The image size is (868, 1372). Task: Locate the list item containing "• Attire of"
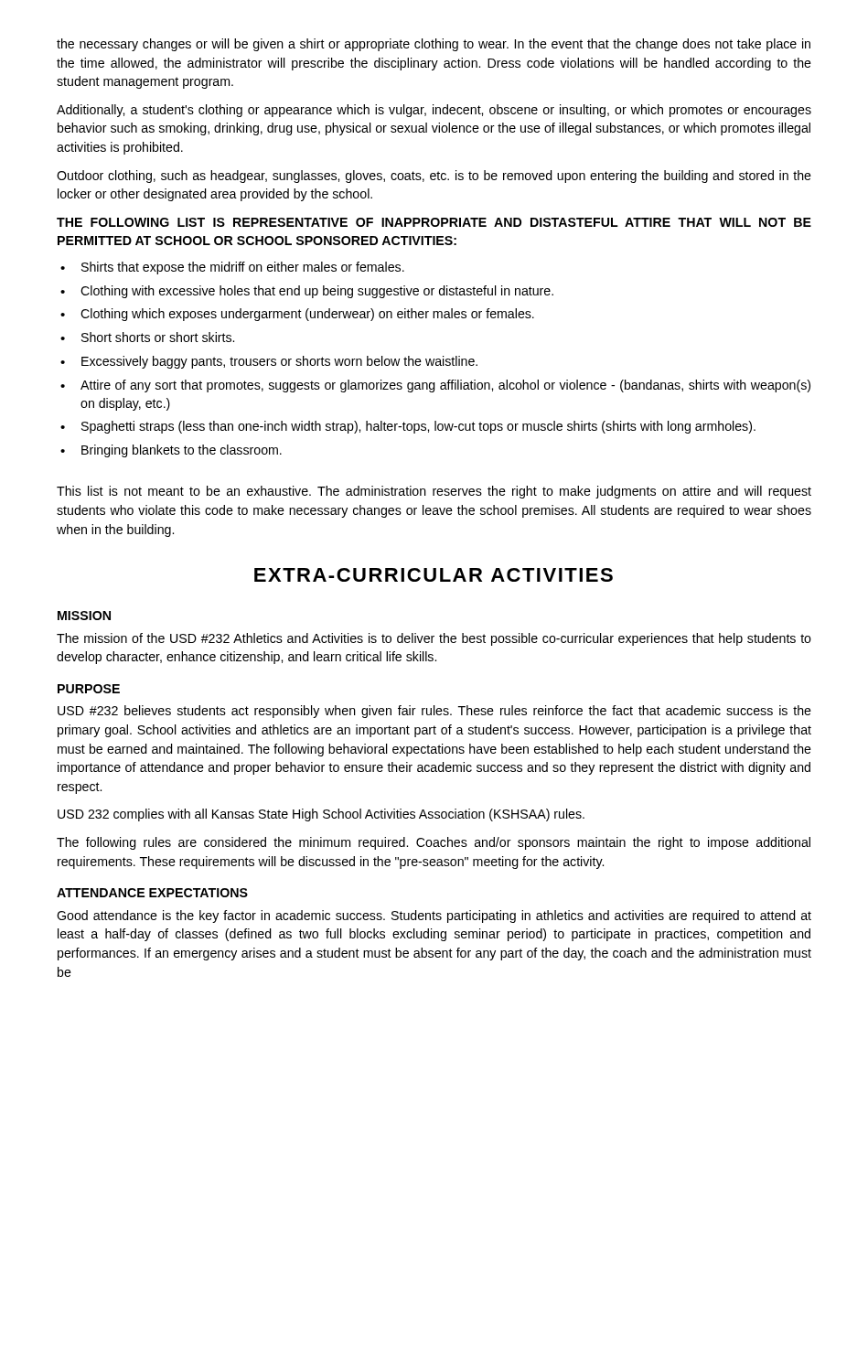[x=434, y=394]
